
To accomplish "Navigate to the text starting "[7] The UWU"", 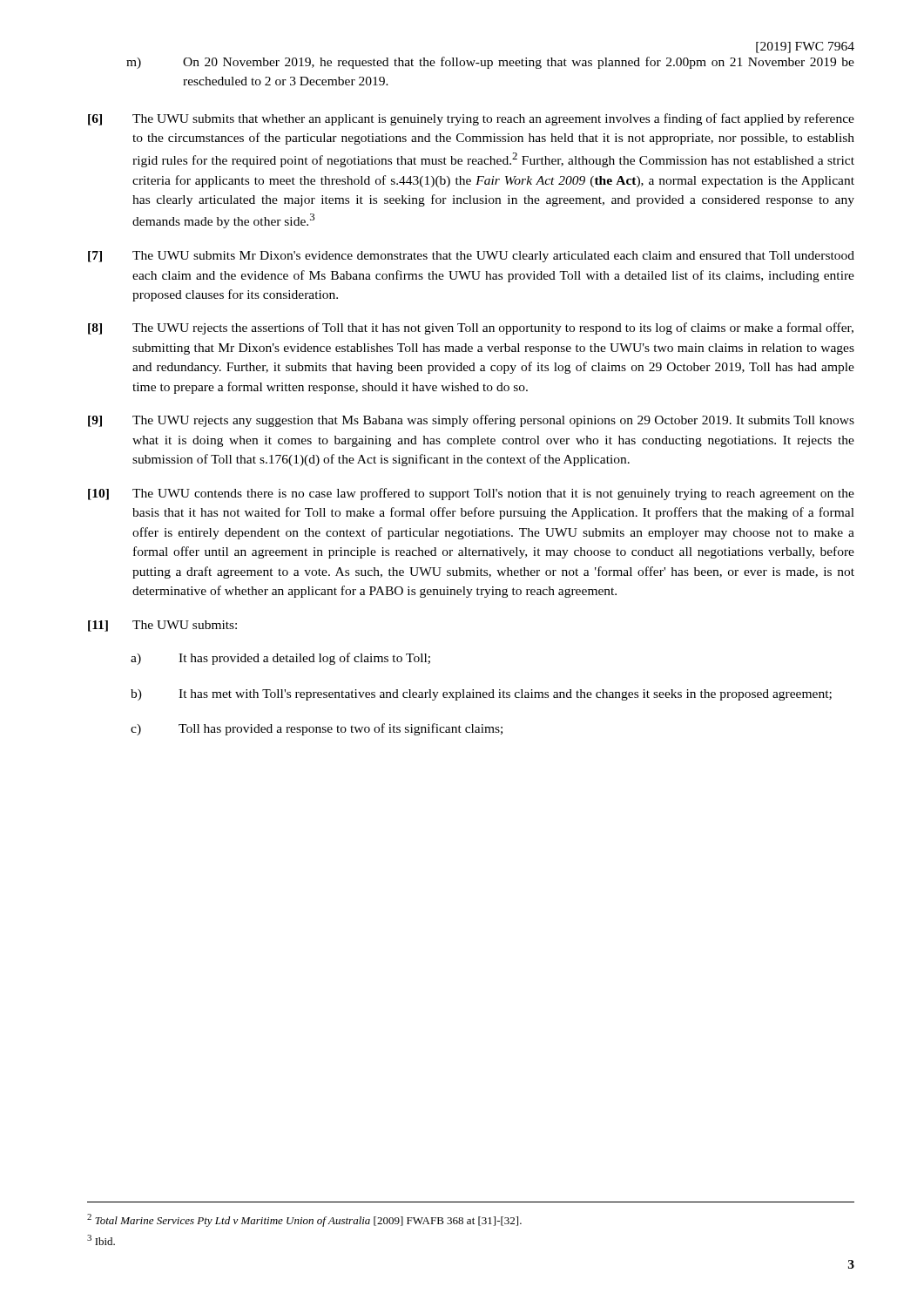I will tap(471, 275).
